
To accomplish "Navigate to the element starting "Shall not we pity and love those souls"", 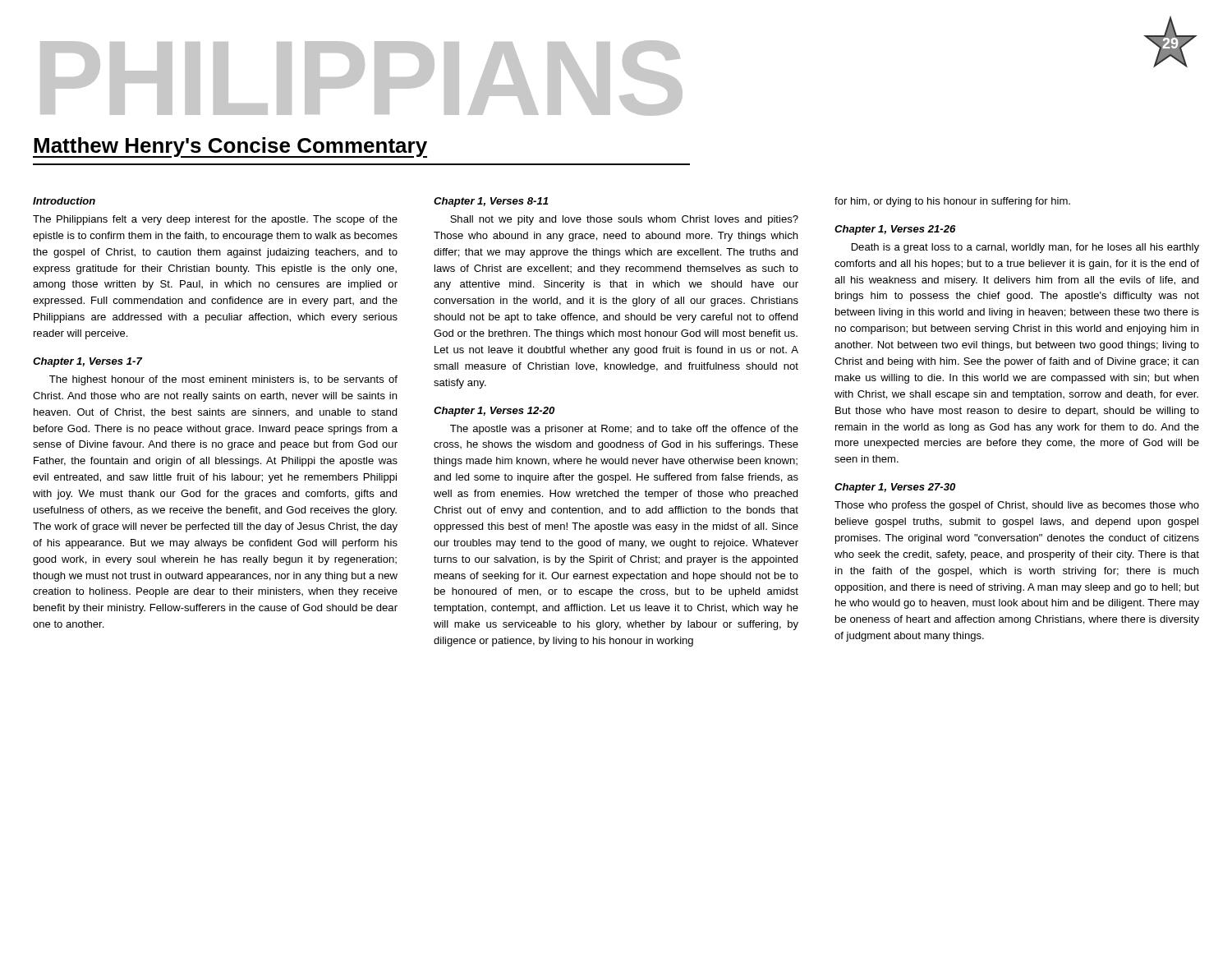I will [x=616, y=301].
